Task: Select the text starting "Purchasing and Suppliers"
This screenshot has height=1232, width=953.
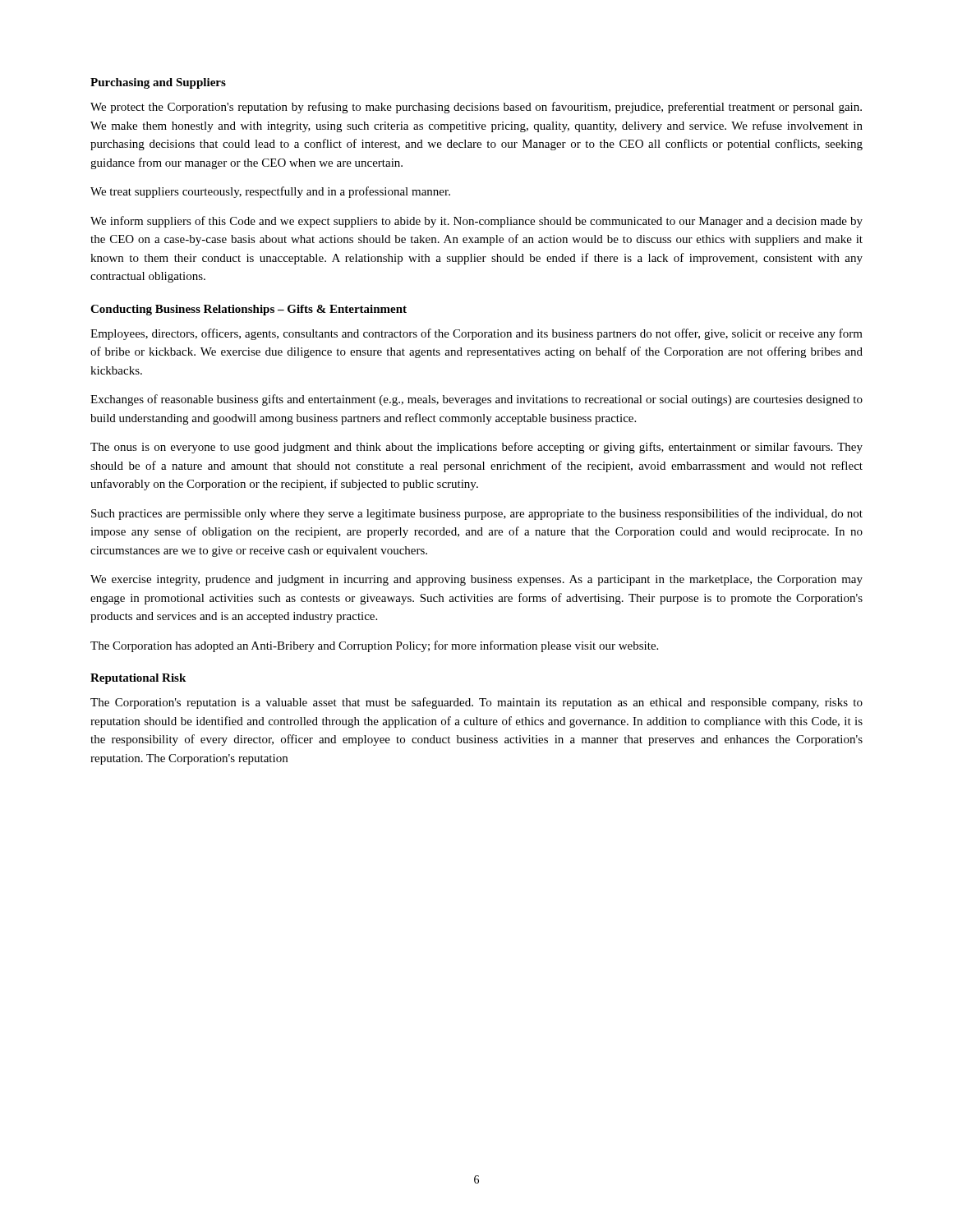Action: pyautogui.click(x=158, y=82)
